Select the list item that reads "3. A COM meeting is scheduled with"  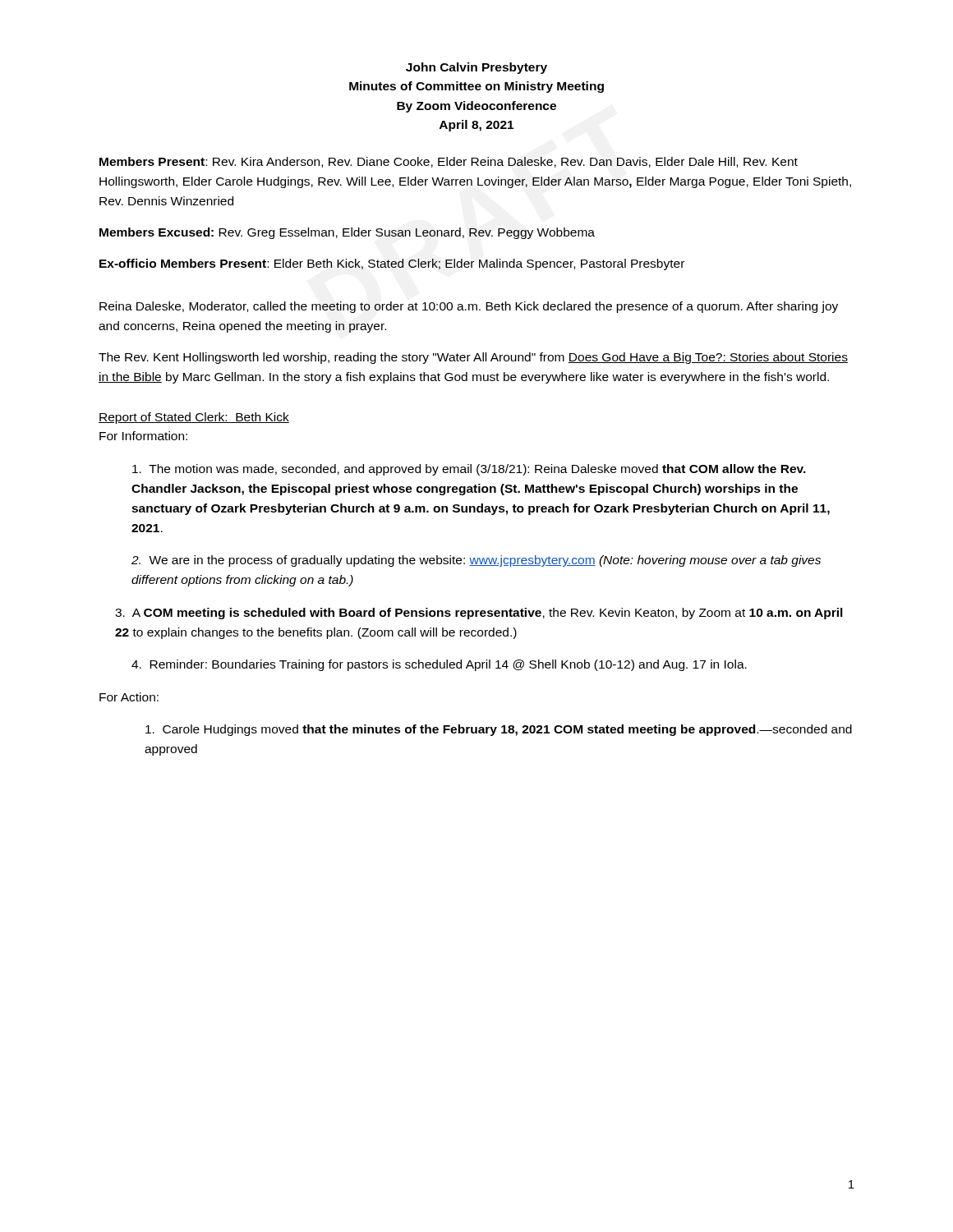pos(485,622)
